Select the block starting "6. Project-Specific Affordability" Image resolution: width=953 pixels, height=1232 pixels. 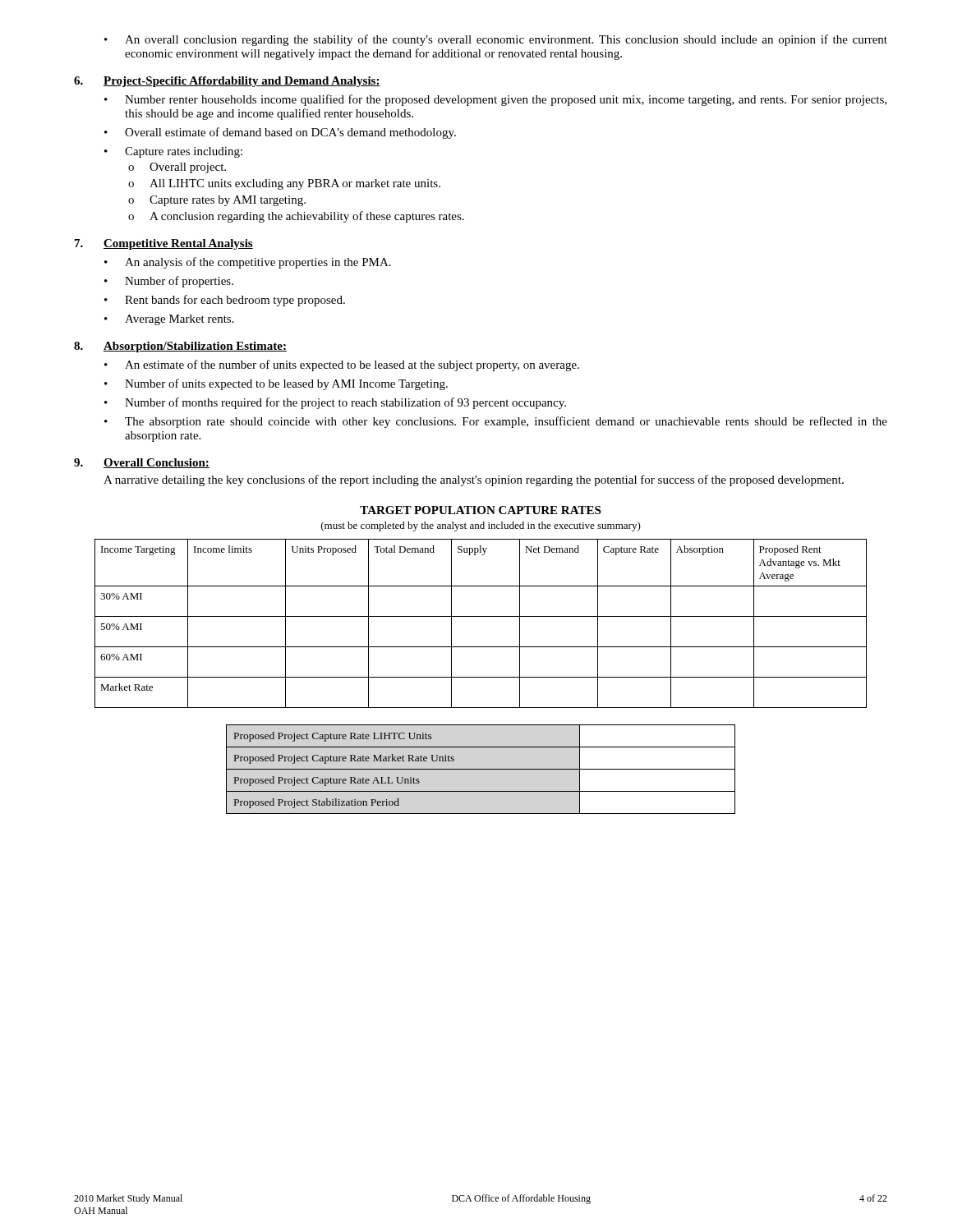227,81
